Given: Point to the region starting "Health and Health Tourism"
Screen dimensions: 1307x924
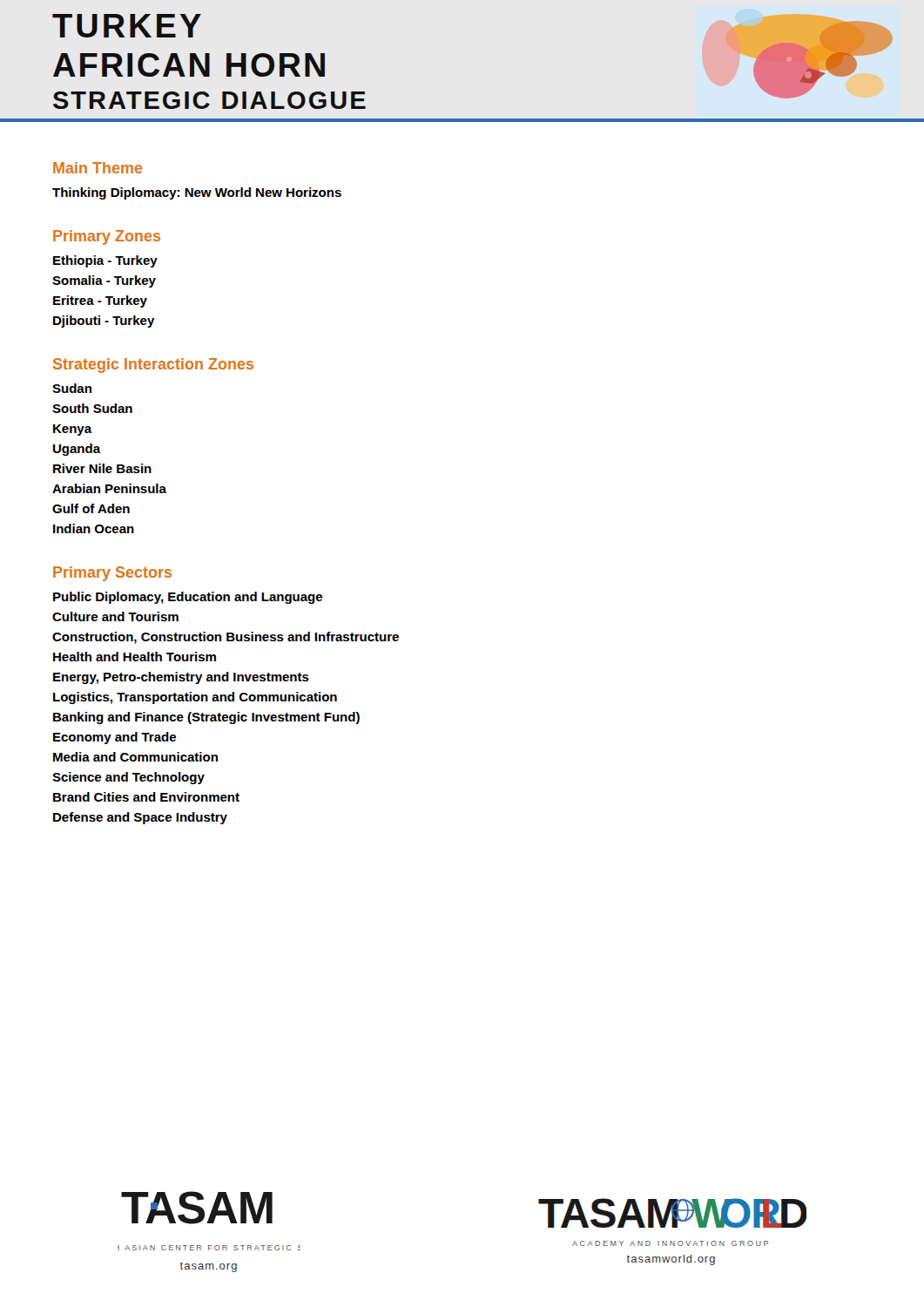Looking at the screenshot, I should (135, 657).
